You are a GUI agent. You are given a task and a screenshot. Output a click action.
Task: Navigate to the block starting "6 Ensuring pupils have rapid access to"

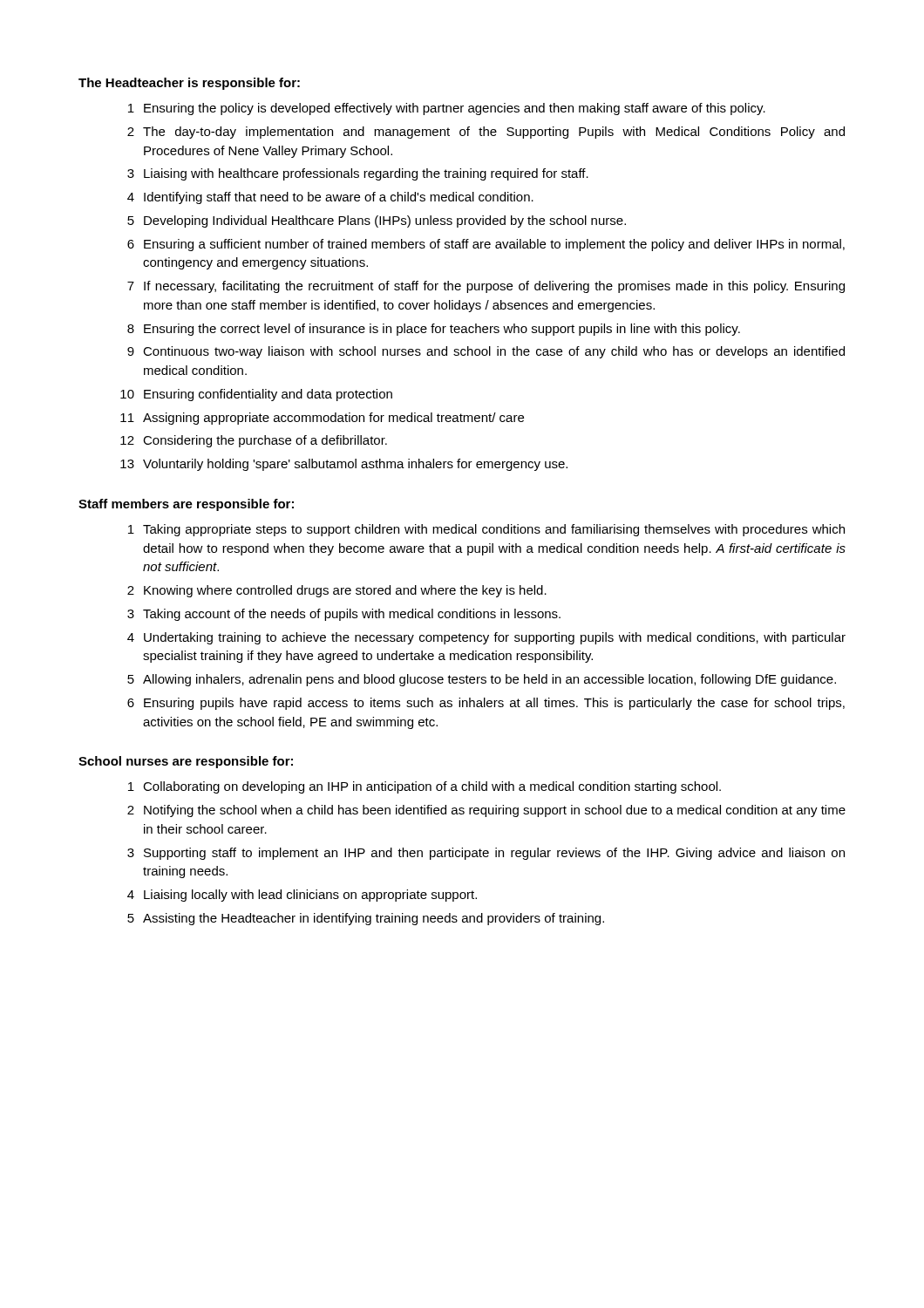click(x=475, y=712)
